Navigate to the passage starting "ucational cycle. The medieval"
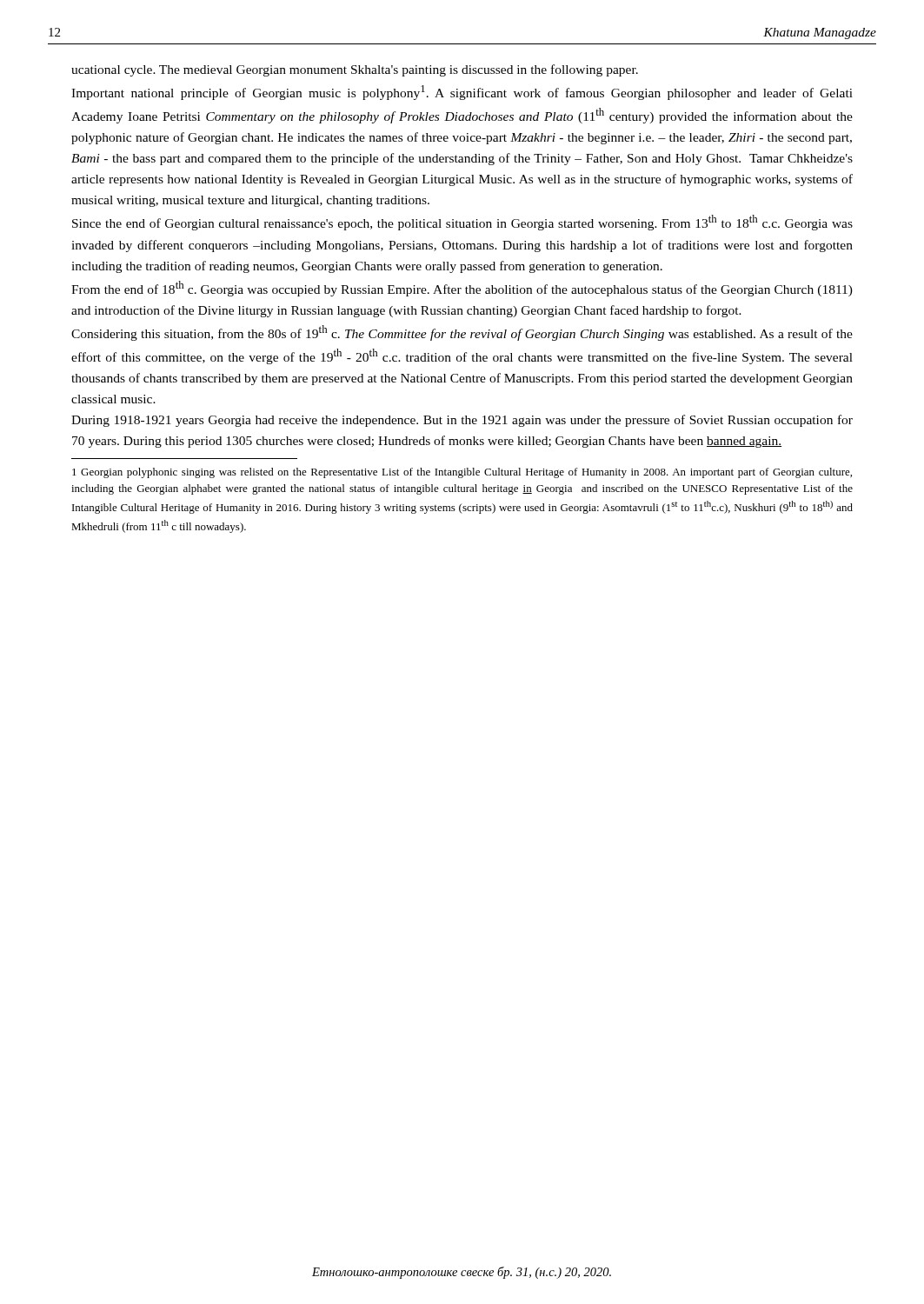This screenshot has width=924, height=1304. [x=462, y=70]
